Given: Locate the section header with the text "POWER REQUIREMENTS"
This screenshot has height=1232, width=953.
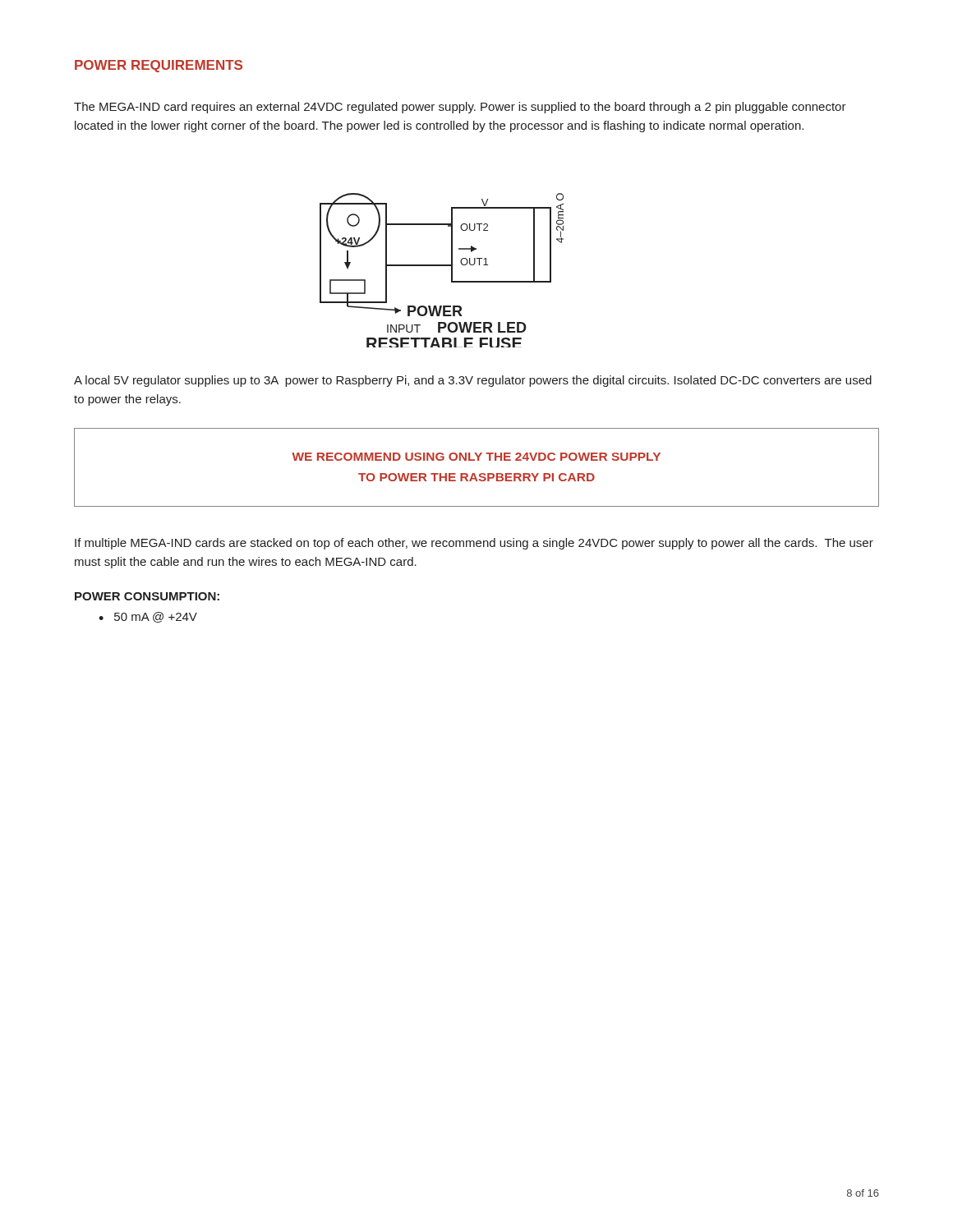Looking at the screenshot, I should [159, 65].
